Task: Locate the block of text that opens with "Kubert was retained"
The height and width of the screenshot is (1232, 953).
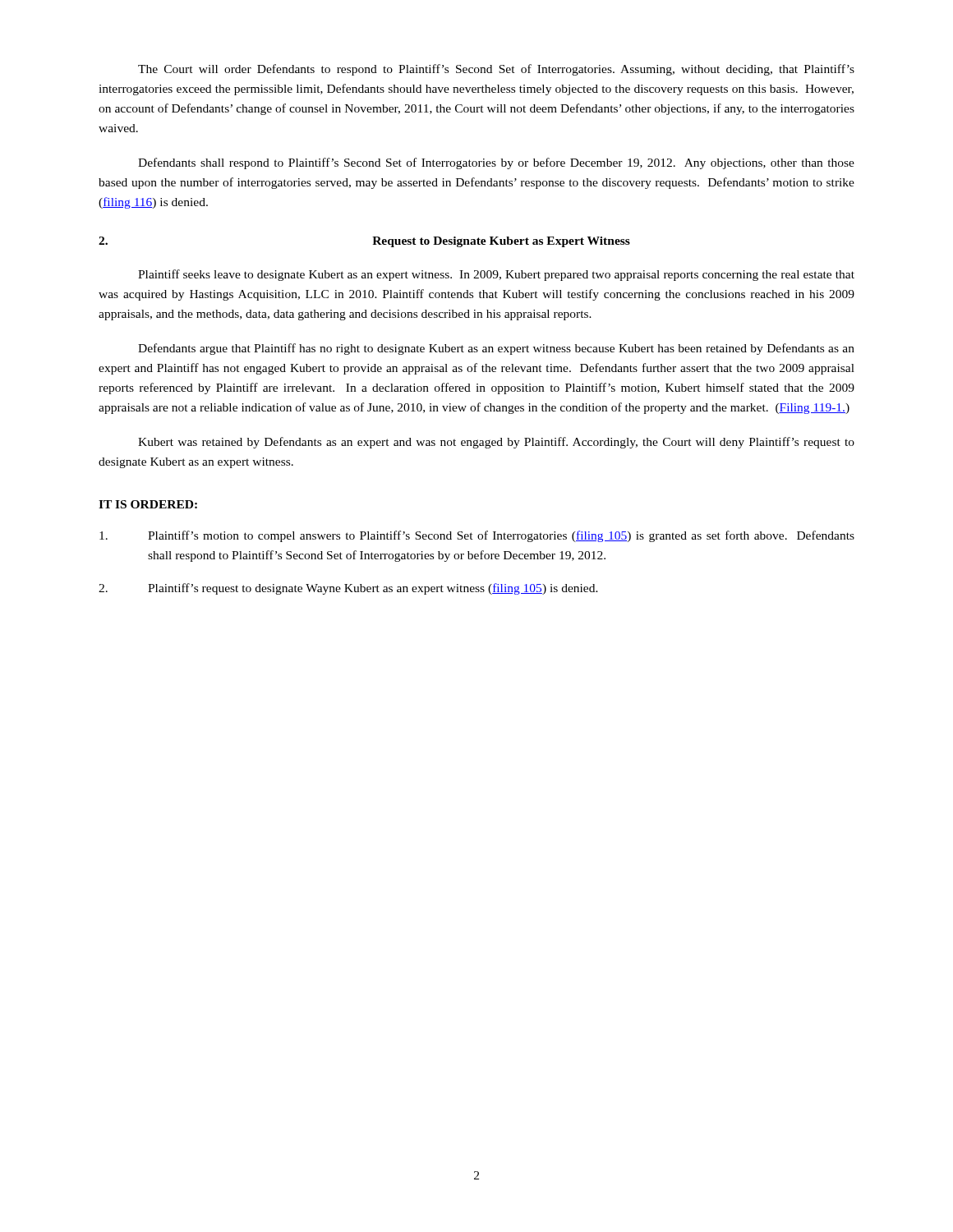Action: (x=476, y=452)
